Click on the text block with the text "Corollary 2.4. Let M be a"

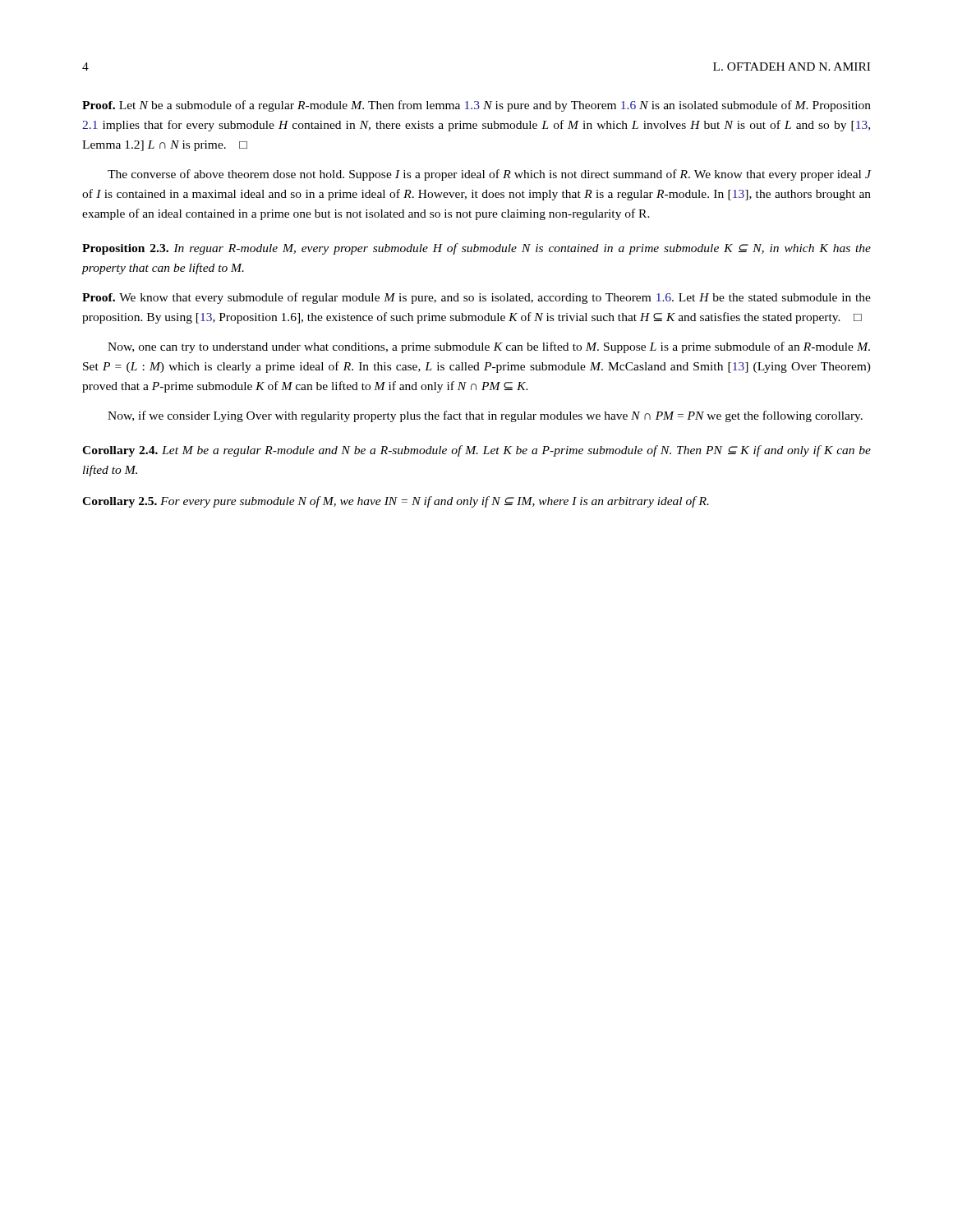(x=476, y=460)
